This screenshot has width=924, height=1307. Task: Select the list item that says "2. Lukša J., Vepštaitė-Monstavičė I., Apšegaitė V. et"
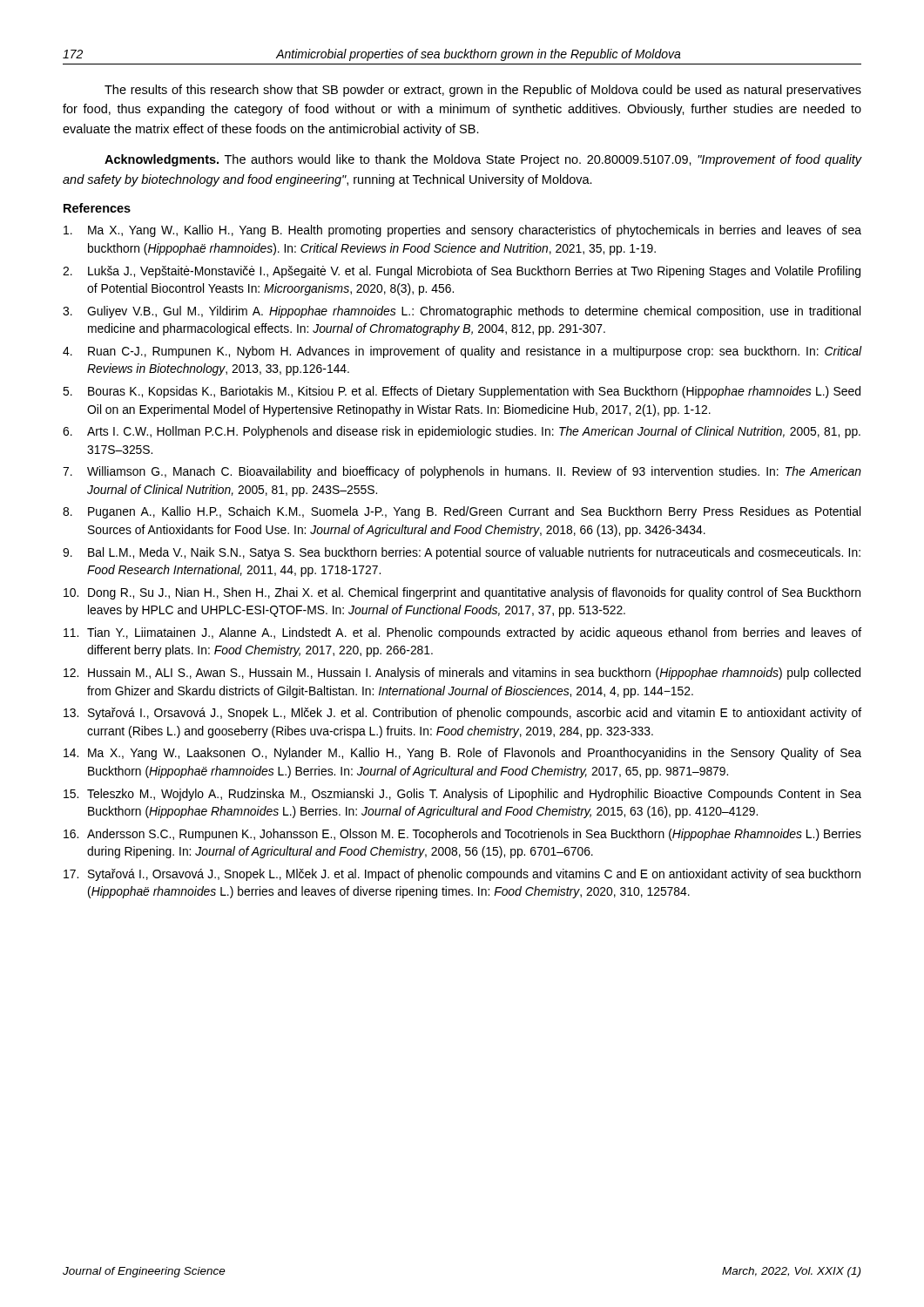point(462,280)
